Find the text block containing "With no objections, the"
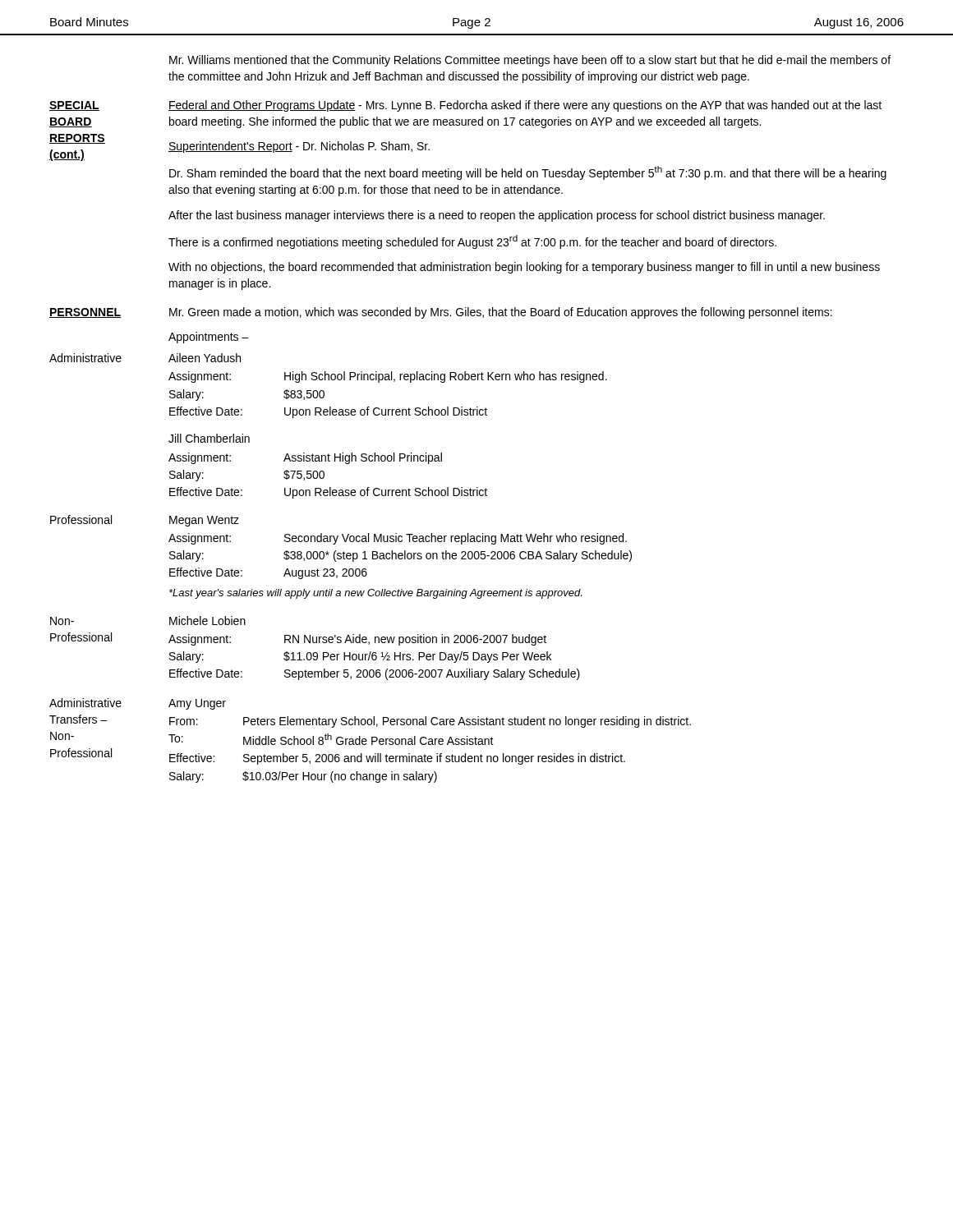Viewport: 953px width, 1232px height. [524, 275]
